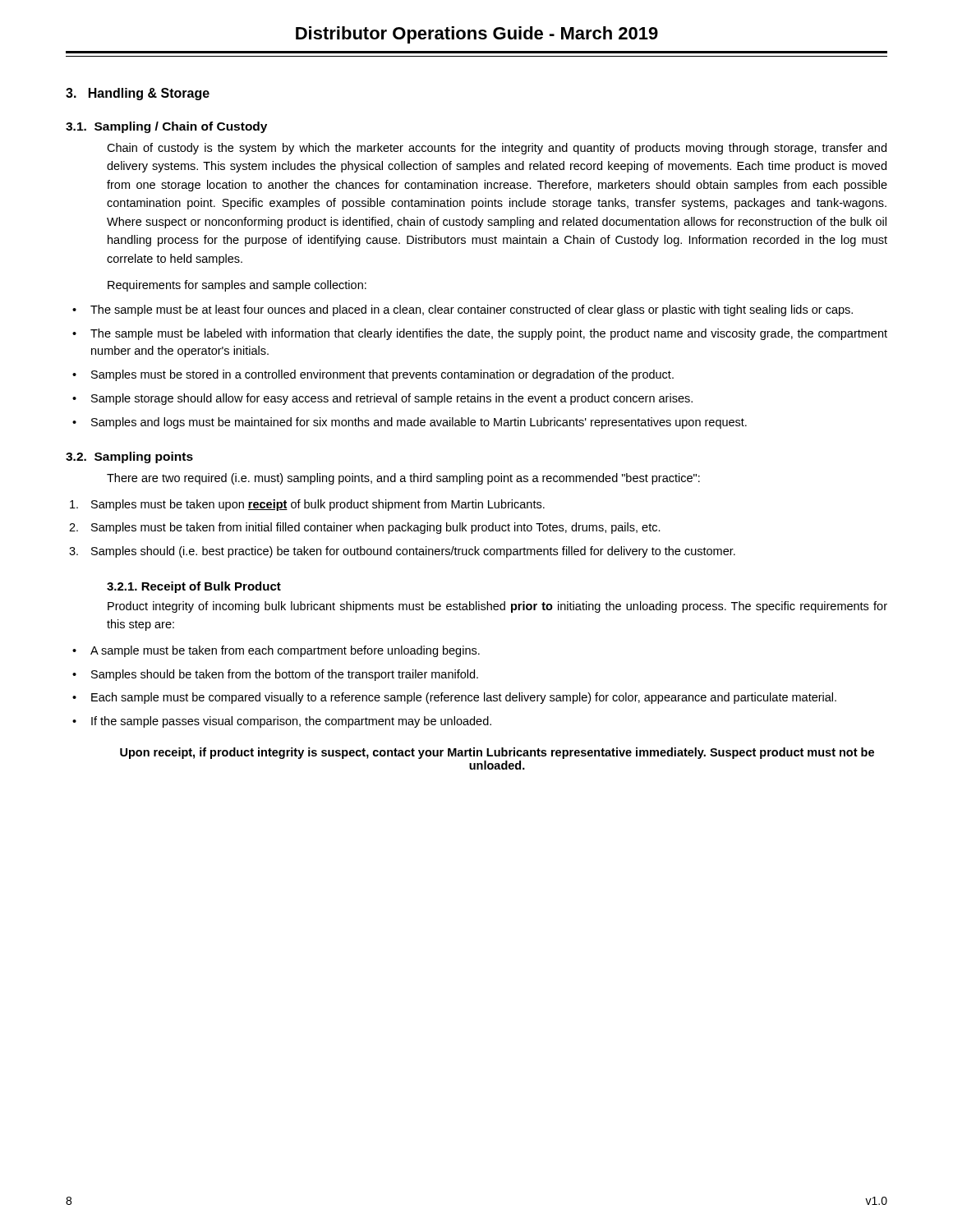Find the region starting "Samples should be taken from the bottom of"
Viewport: 953px width, 1232px height.
(285, 674)
